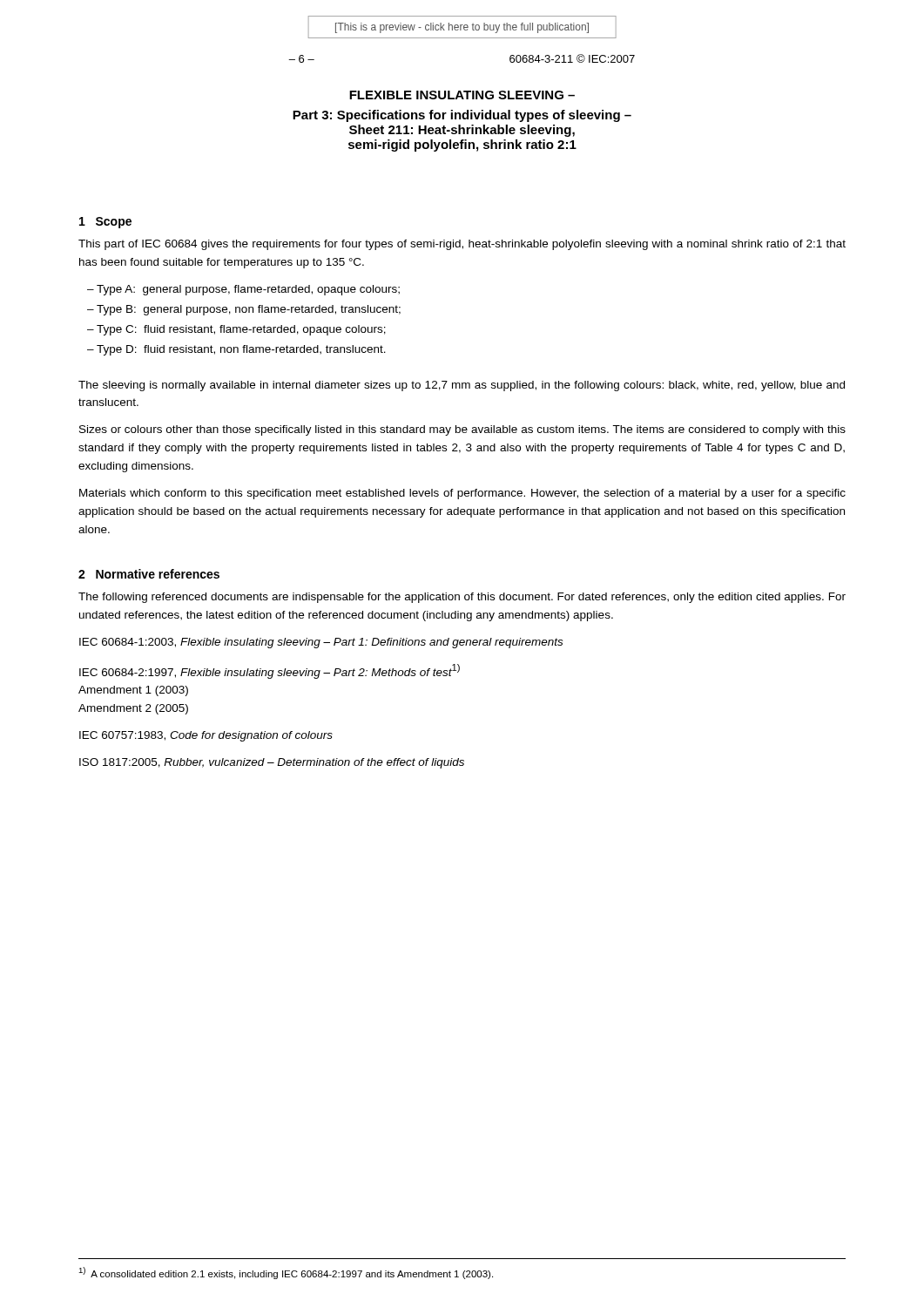924x1307 pixels.
Task: Select the region starting "Type D: fluid"
Action: (x=241, y=349)
